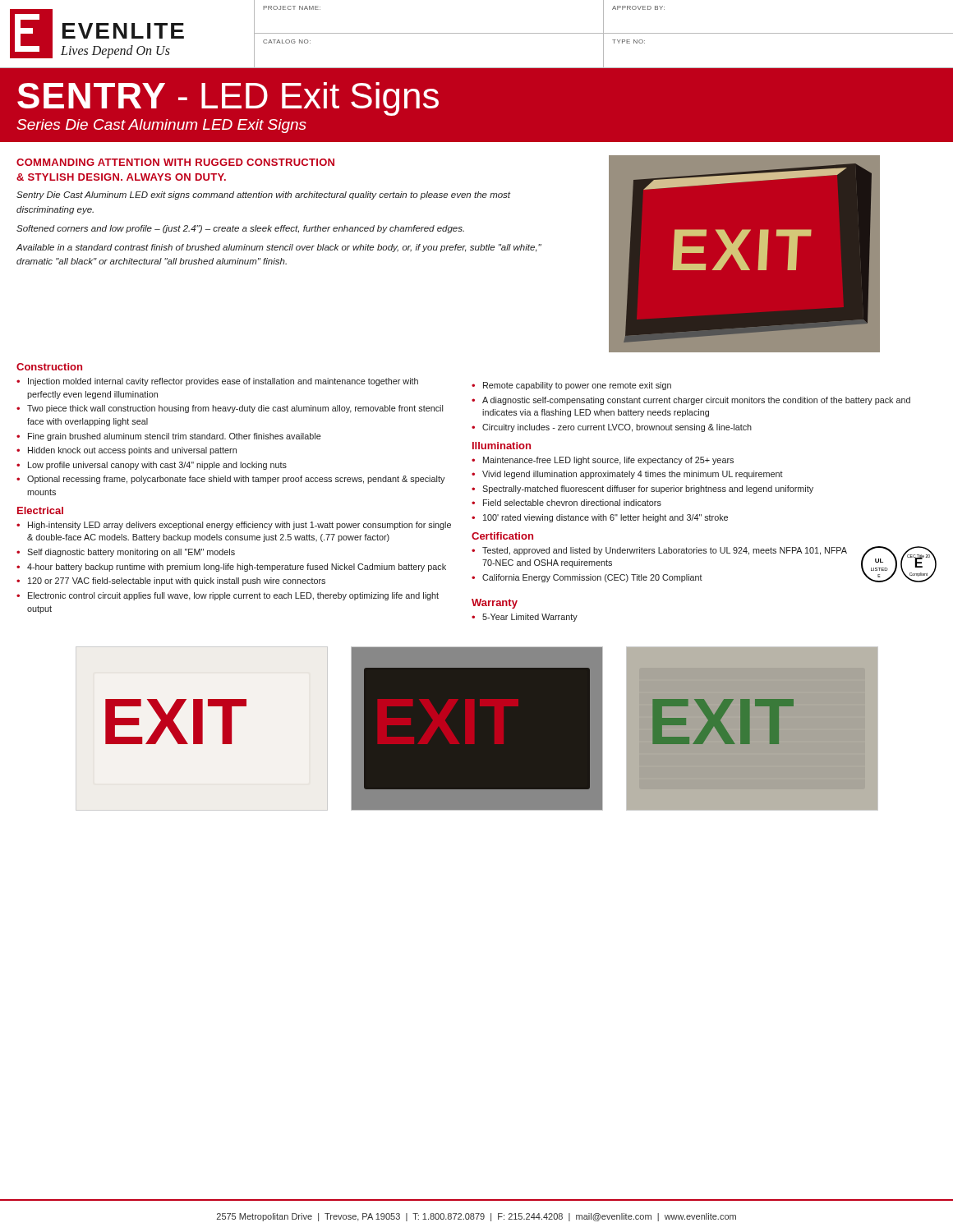Locate the list item that says "• 120 or 277 VAC field-selectable input with"
This screenshot has width=953, height=1232.
tap(171, 582)
